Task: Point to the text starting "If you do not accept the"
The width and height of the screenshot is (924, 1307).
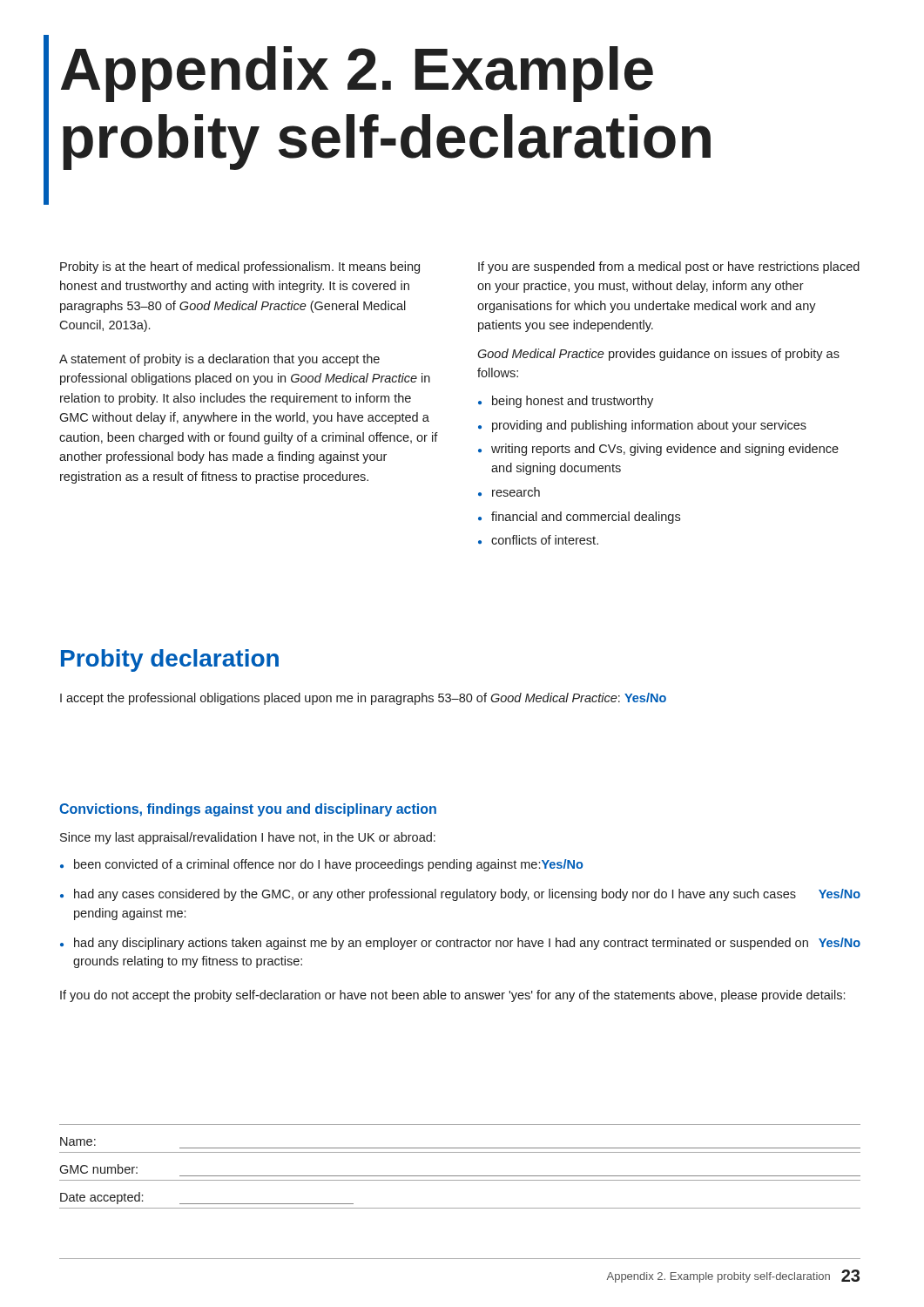Action: (x=460, y=995)
